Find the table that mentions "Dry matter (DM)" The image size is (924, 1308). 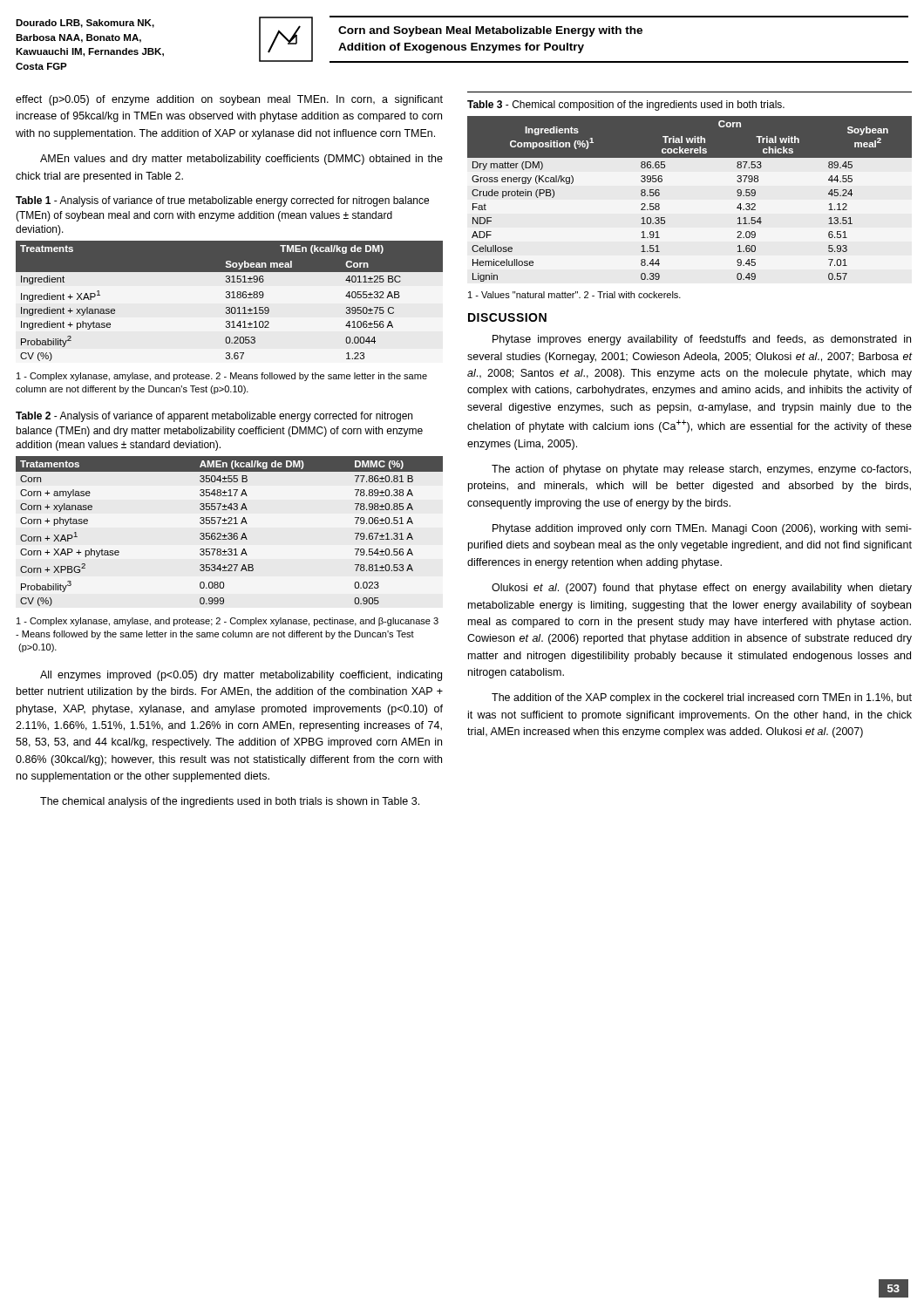tap(690, 199)
